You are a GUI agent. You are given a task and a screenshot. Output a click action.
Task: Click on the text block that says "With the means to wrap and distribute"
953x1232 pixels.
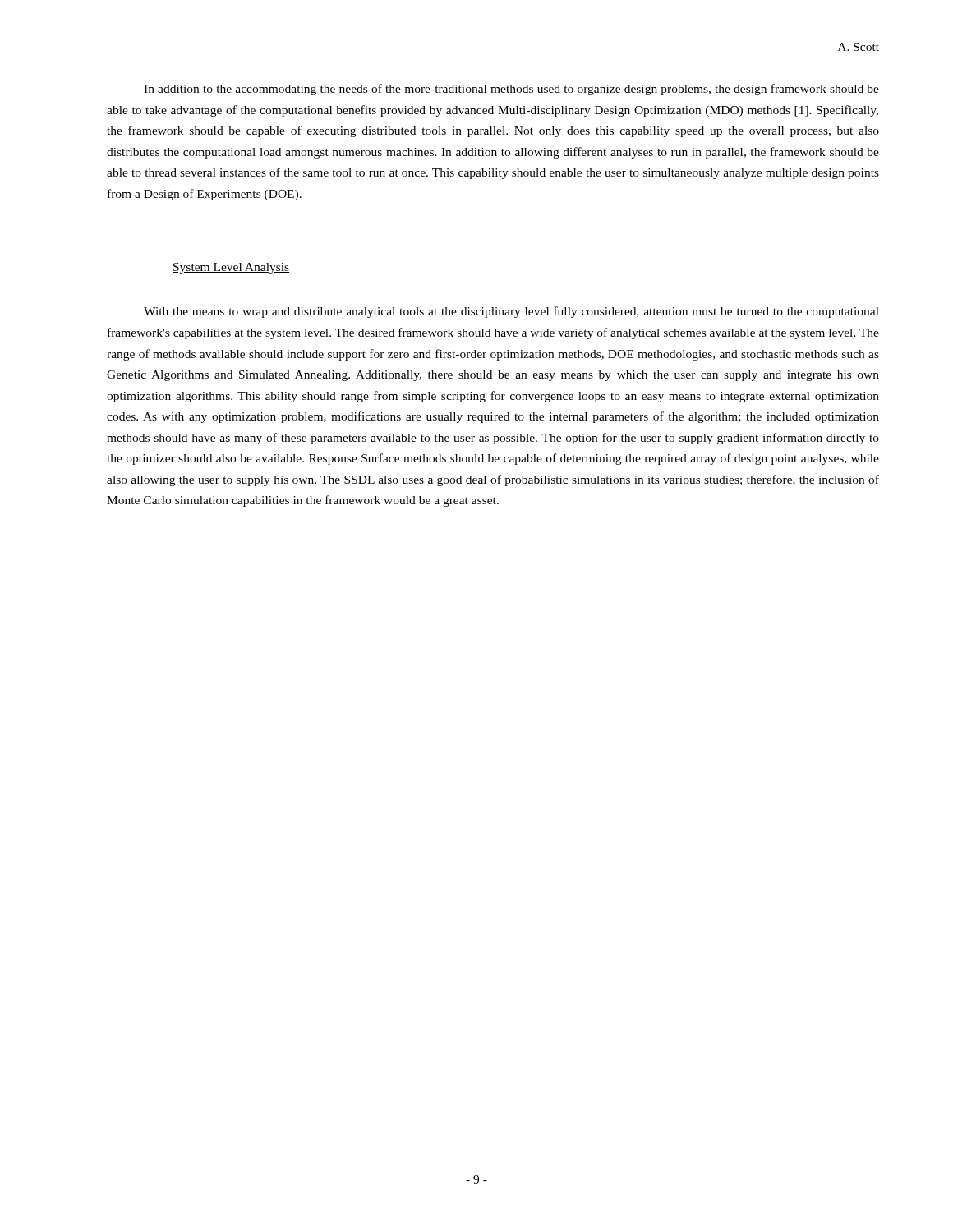493,406
